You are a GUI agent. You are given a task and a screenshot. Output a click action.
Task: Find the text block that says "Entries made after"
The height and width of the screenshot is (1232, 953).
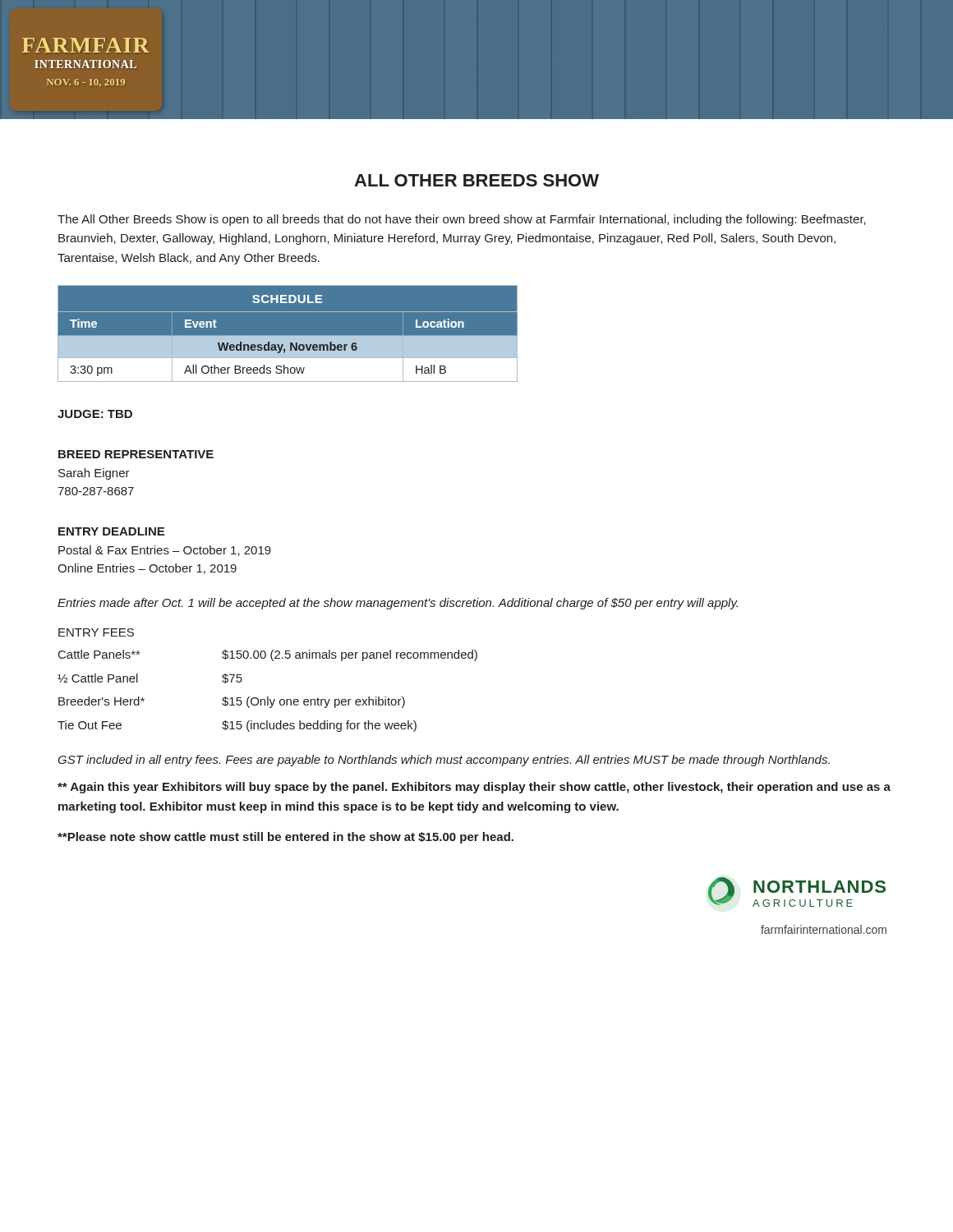click(398, 602)
